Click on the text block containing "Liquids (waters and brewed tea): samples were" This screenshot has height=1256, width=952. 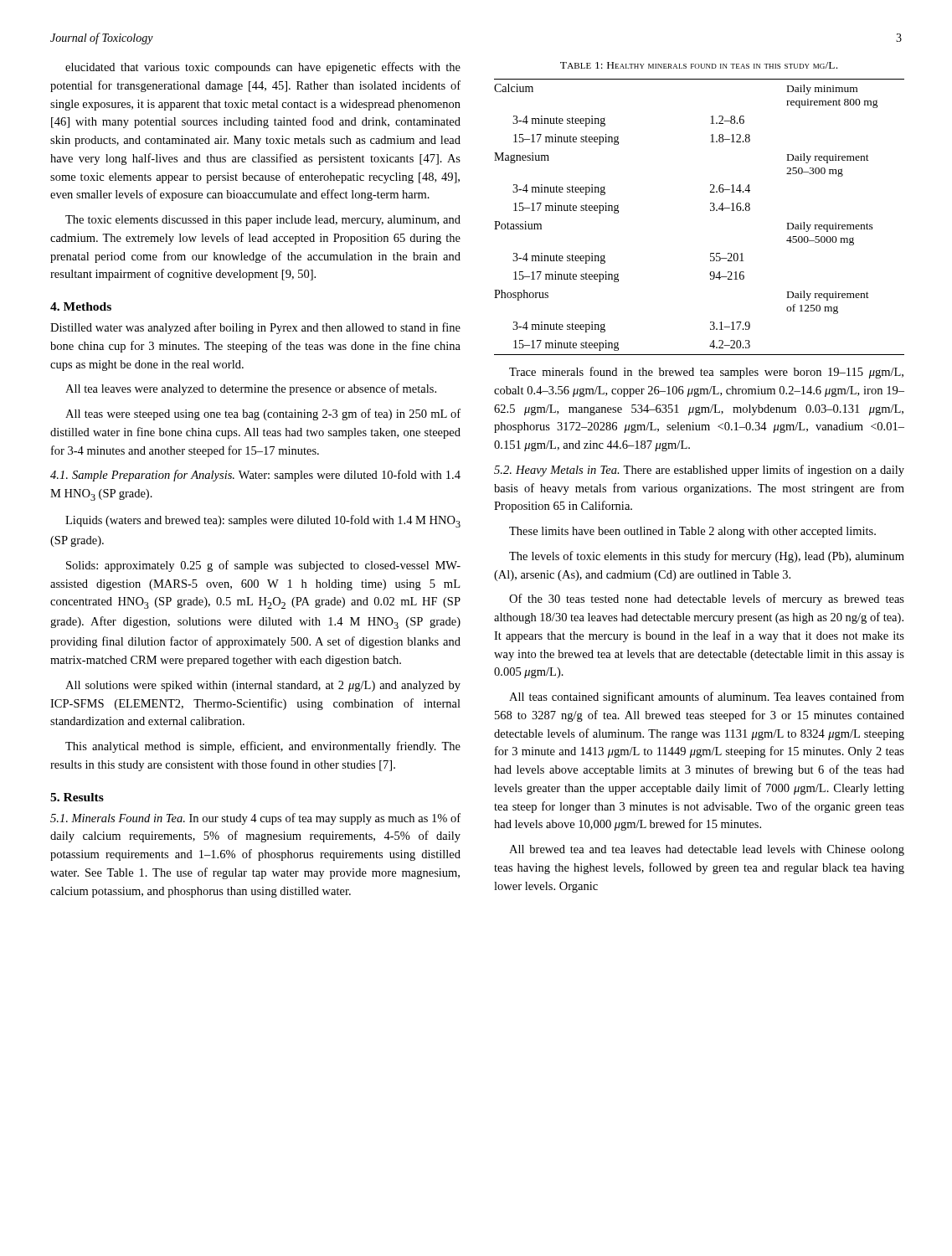(255, 530)
